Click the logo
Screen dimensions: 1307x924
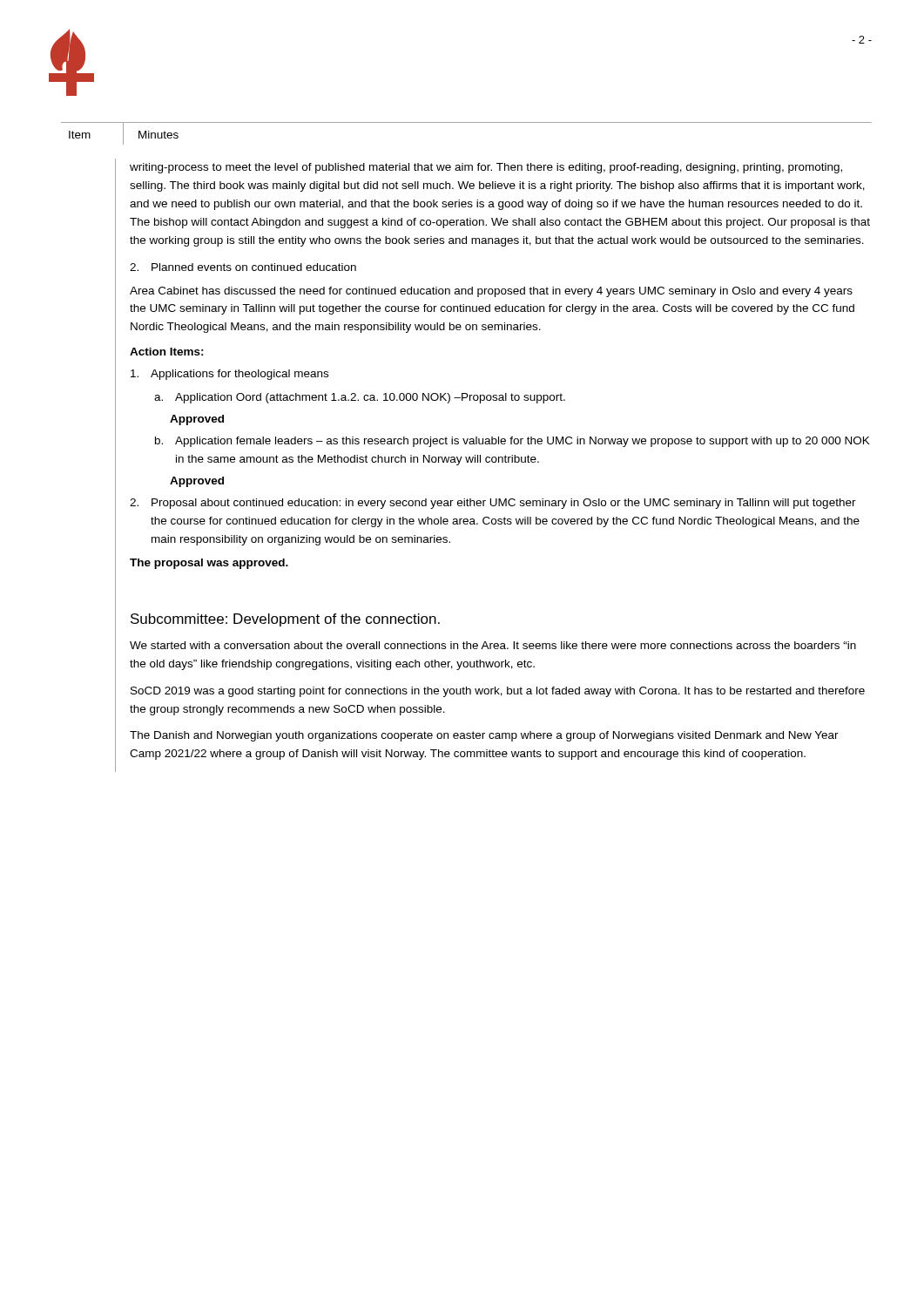pos(71,64)
